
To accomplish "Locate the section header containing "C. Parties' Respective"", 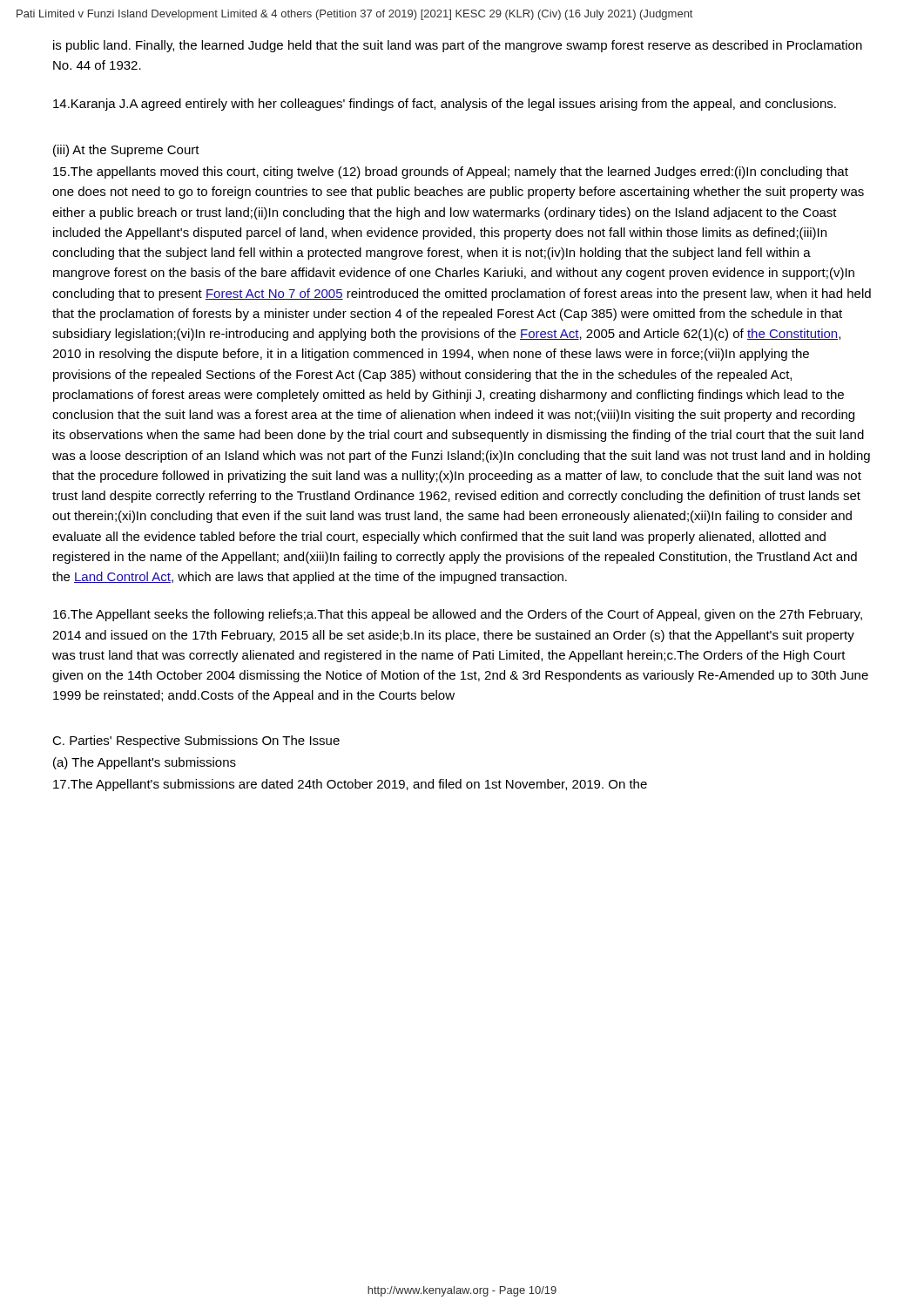I will point(196,740).
